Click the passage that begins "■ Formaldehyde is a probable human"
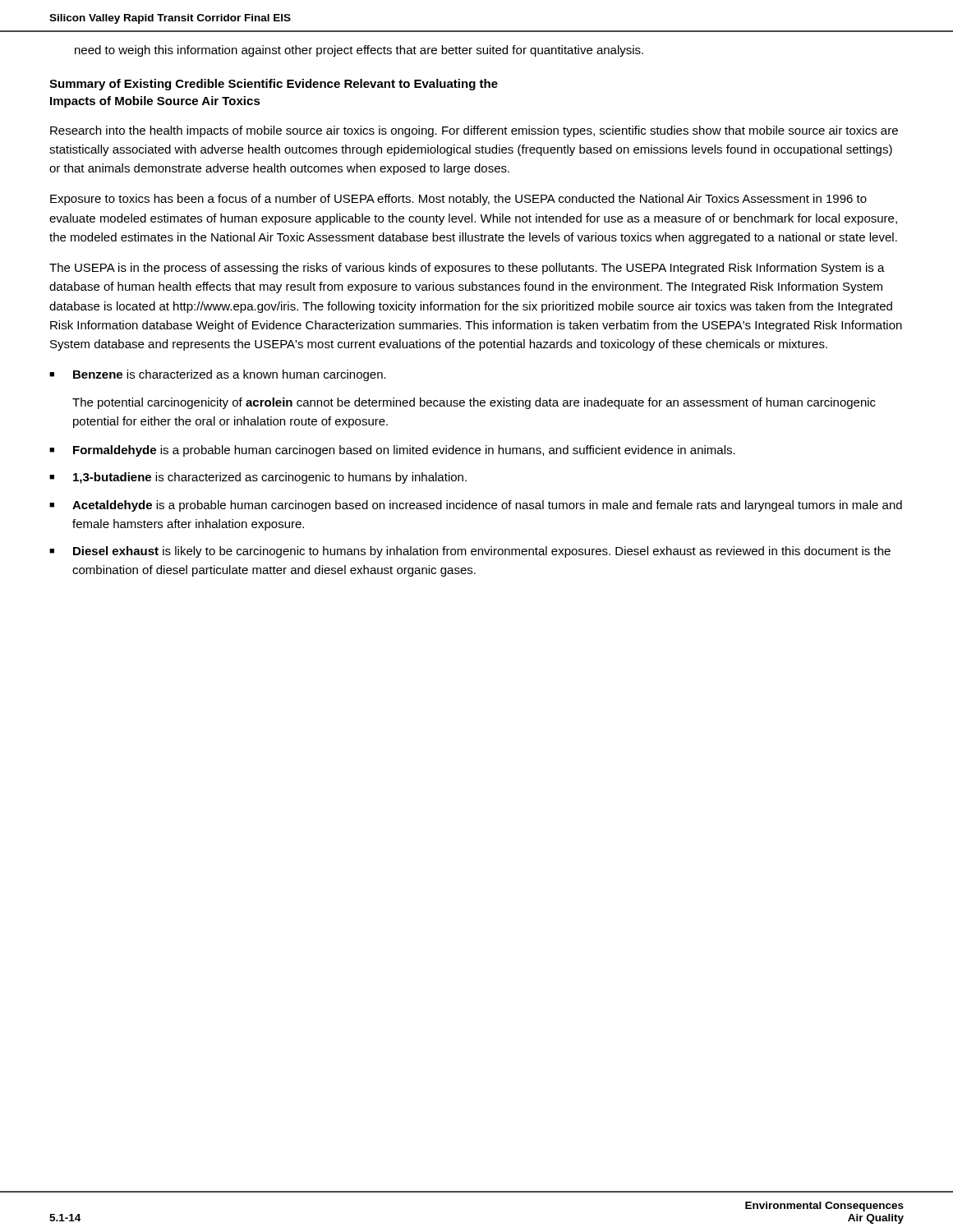Screen dimensions: 1232x953 coord(476,450)
